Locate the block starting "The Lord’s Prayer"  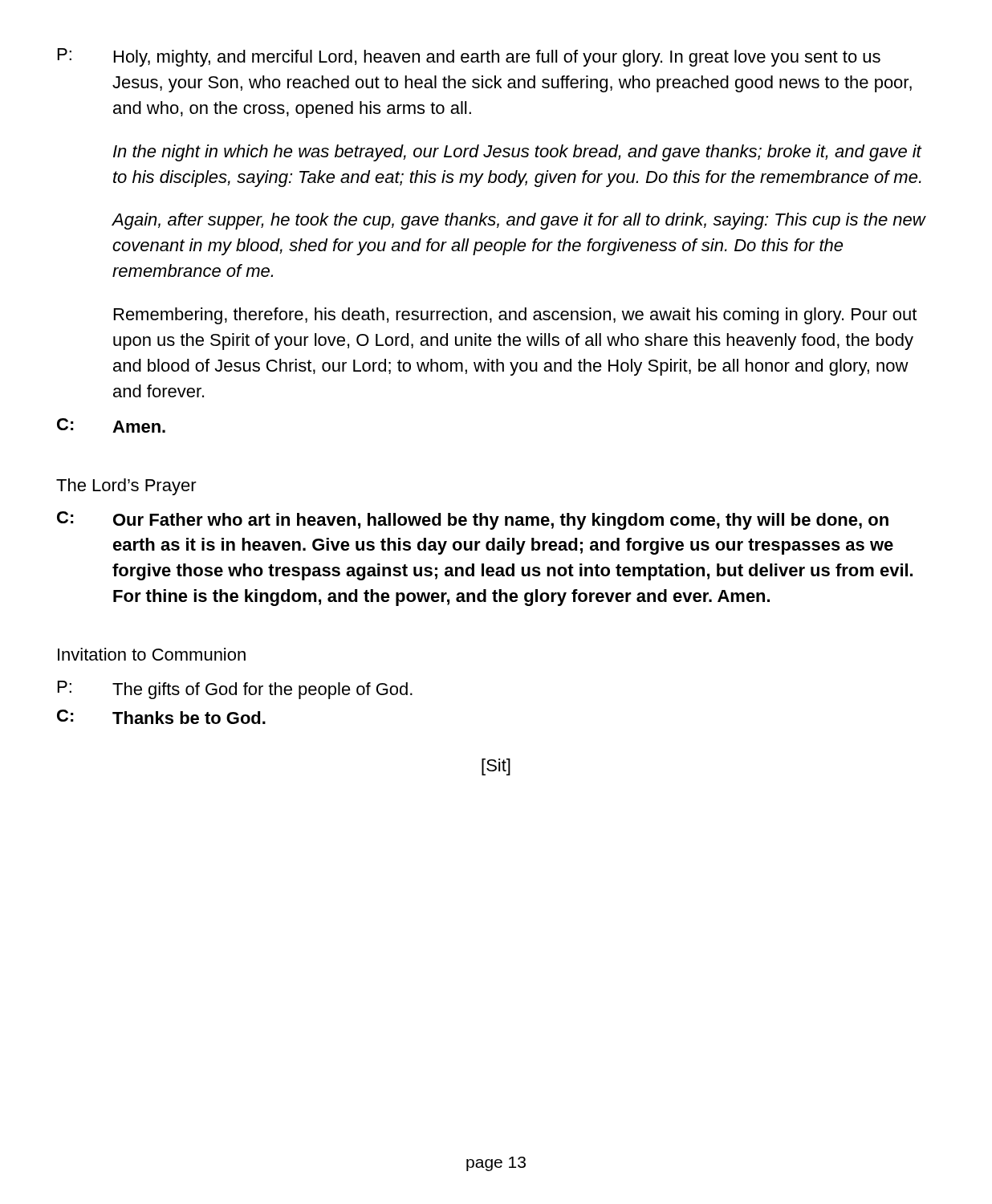126,485
